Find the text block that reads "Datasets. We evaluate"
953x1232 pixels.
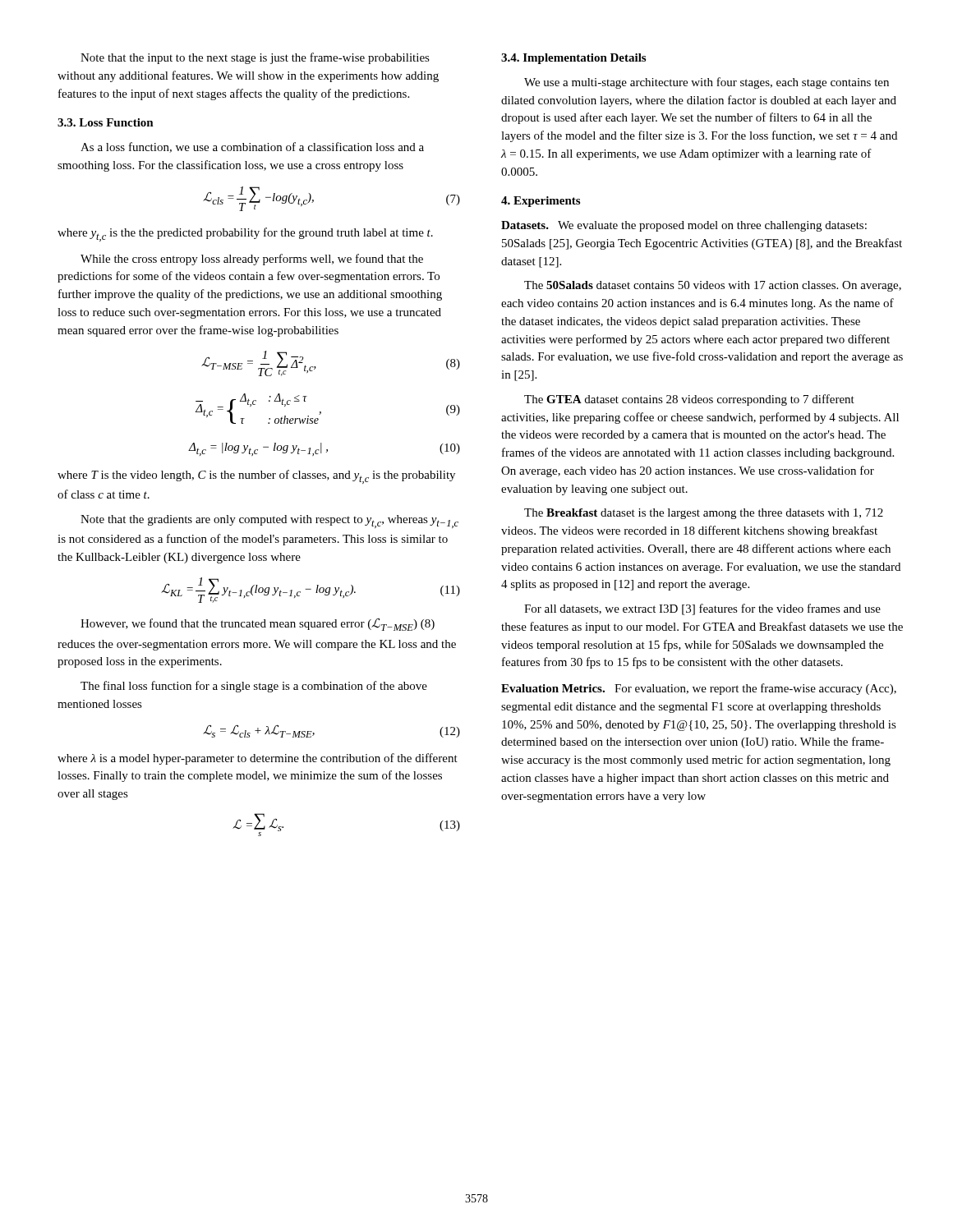tap(702, 444)
